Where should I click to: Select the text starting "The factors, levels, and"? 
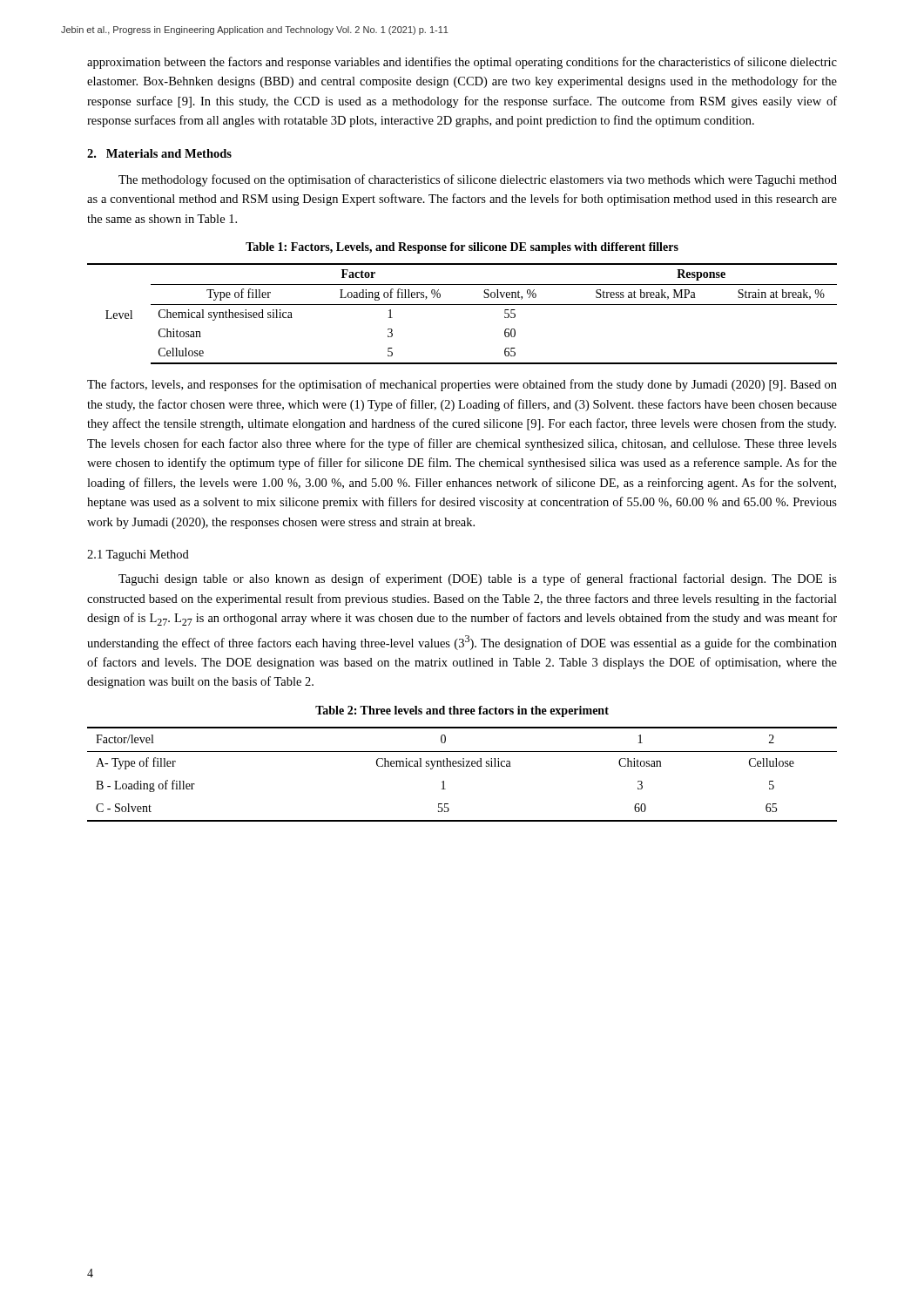pos(462,453)
